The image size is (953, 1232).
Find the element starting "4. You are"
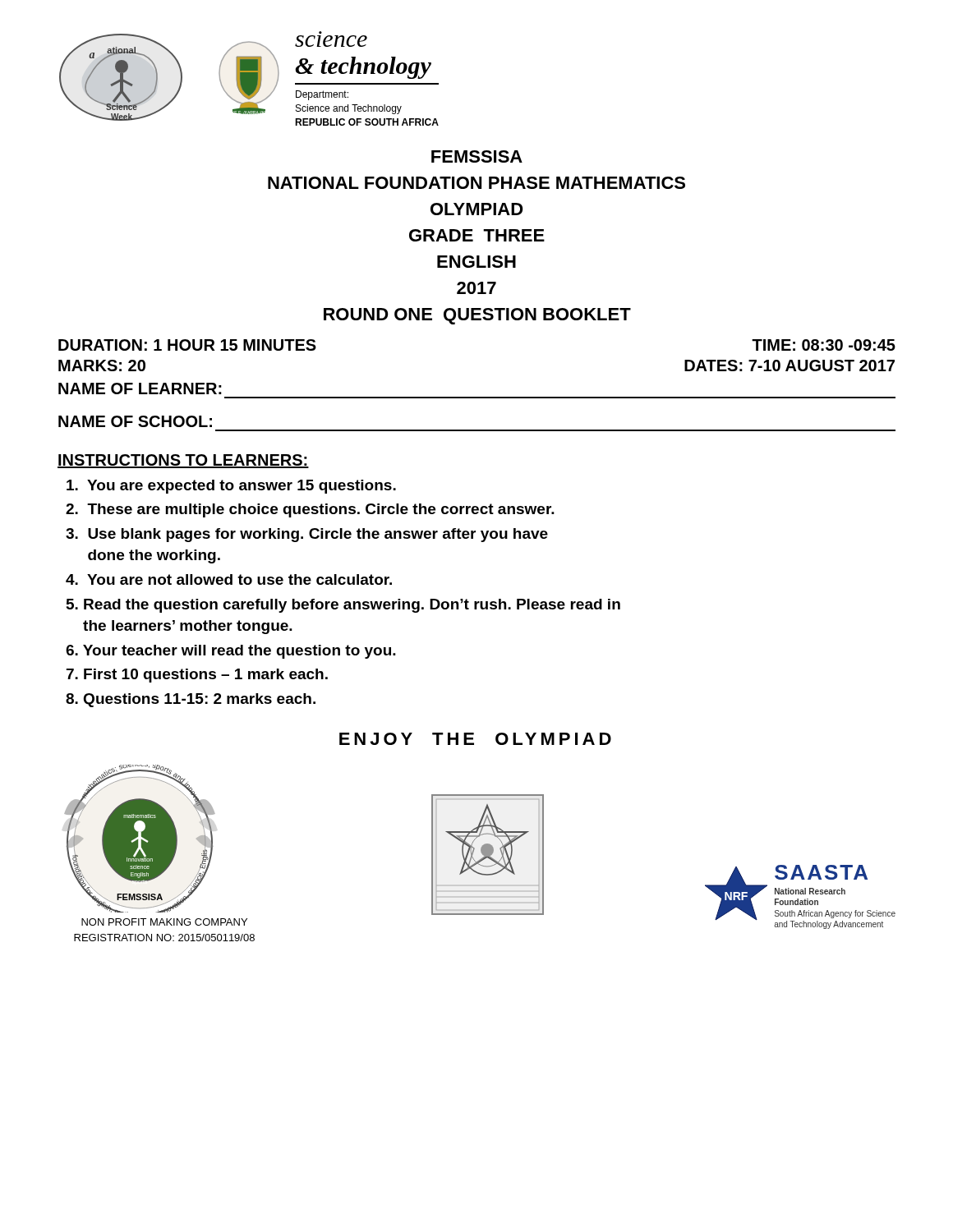point(229,579)
